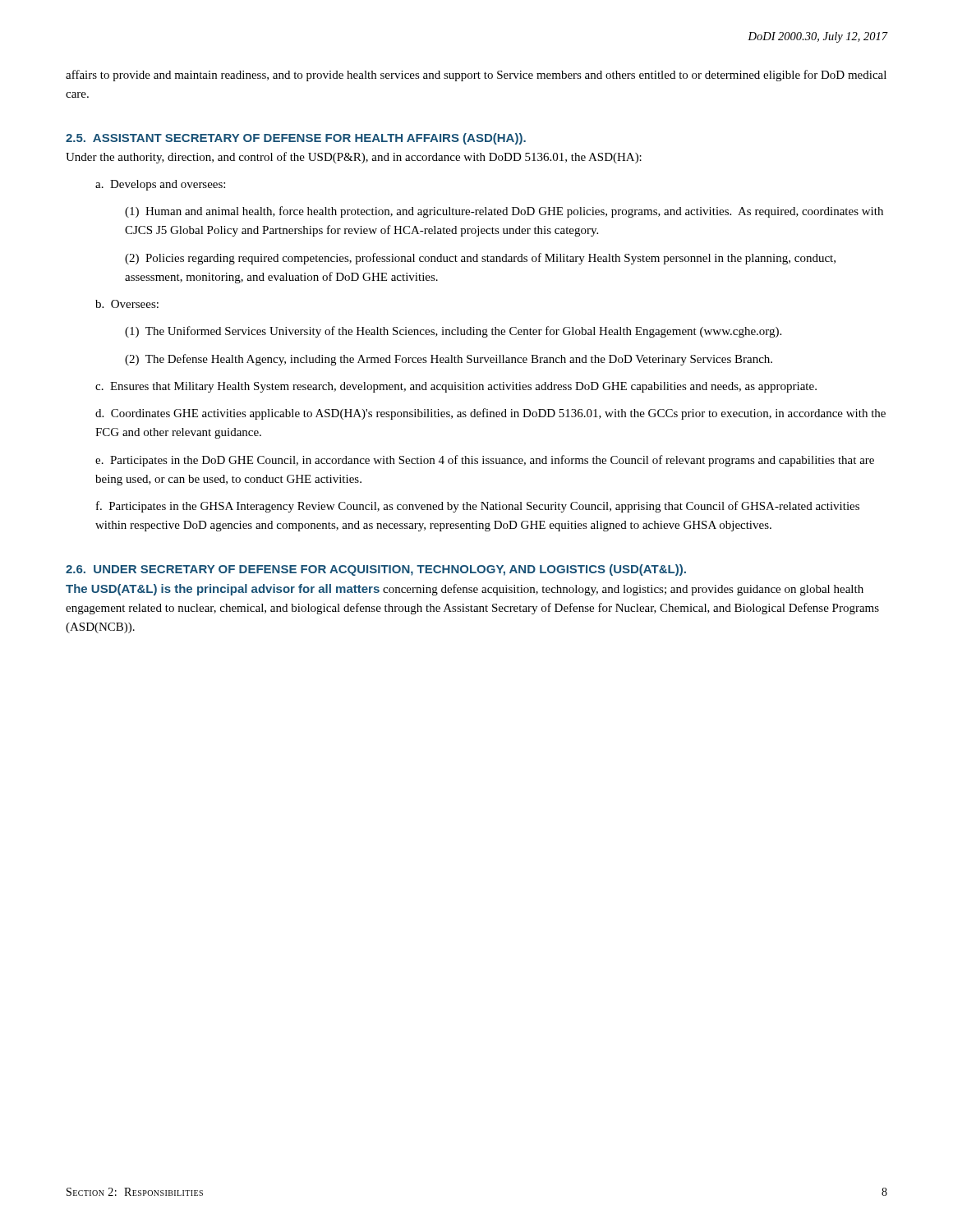
Task: Select the list item containing "e. Participates in the DoD GHE"
Action: tap(485, 469)
